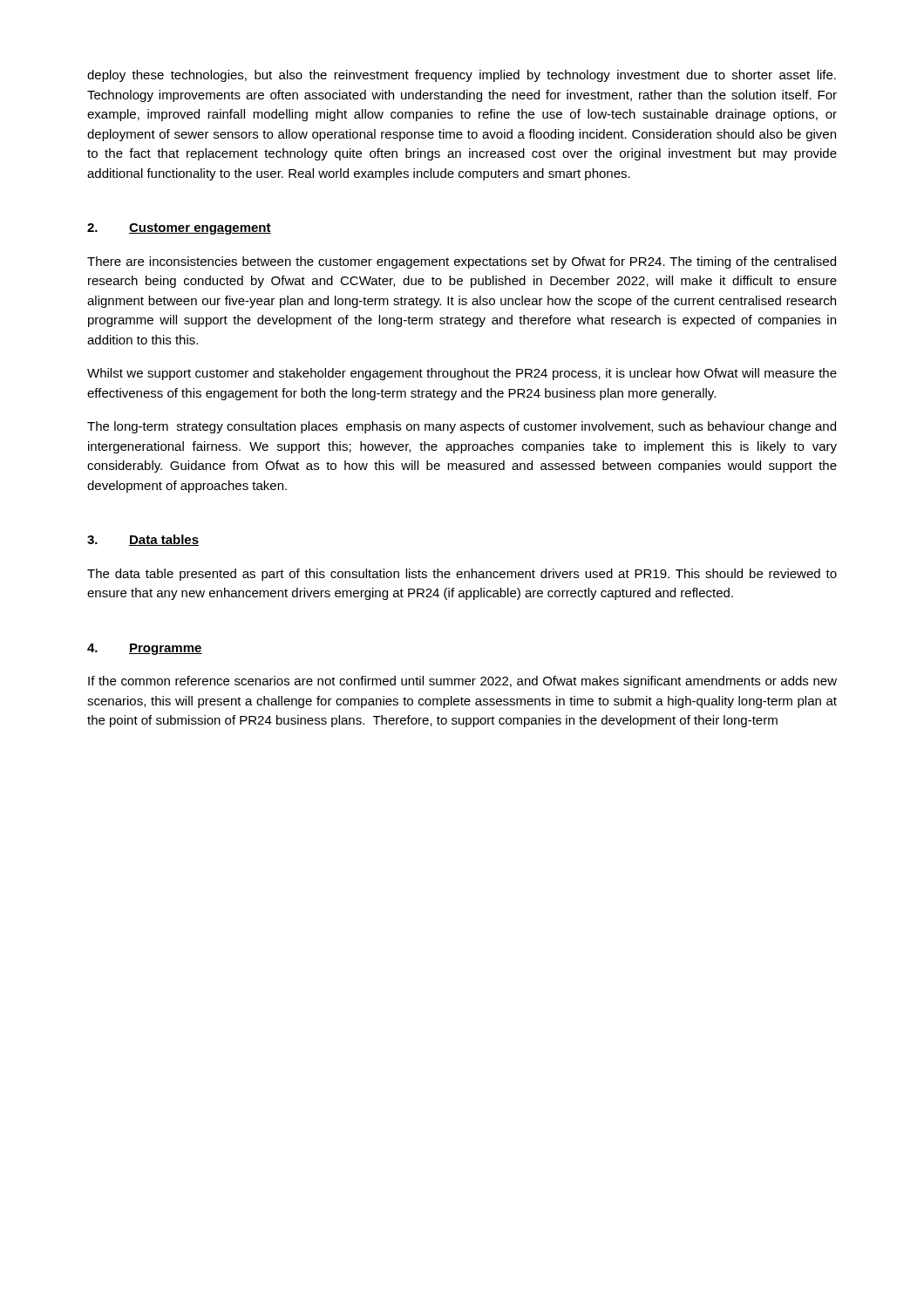924x1308 pixels.
Task: Click on the text block starting "2. Customer engagement"
Action: click(179, 228)
